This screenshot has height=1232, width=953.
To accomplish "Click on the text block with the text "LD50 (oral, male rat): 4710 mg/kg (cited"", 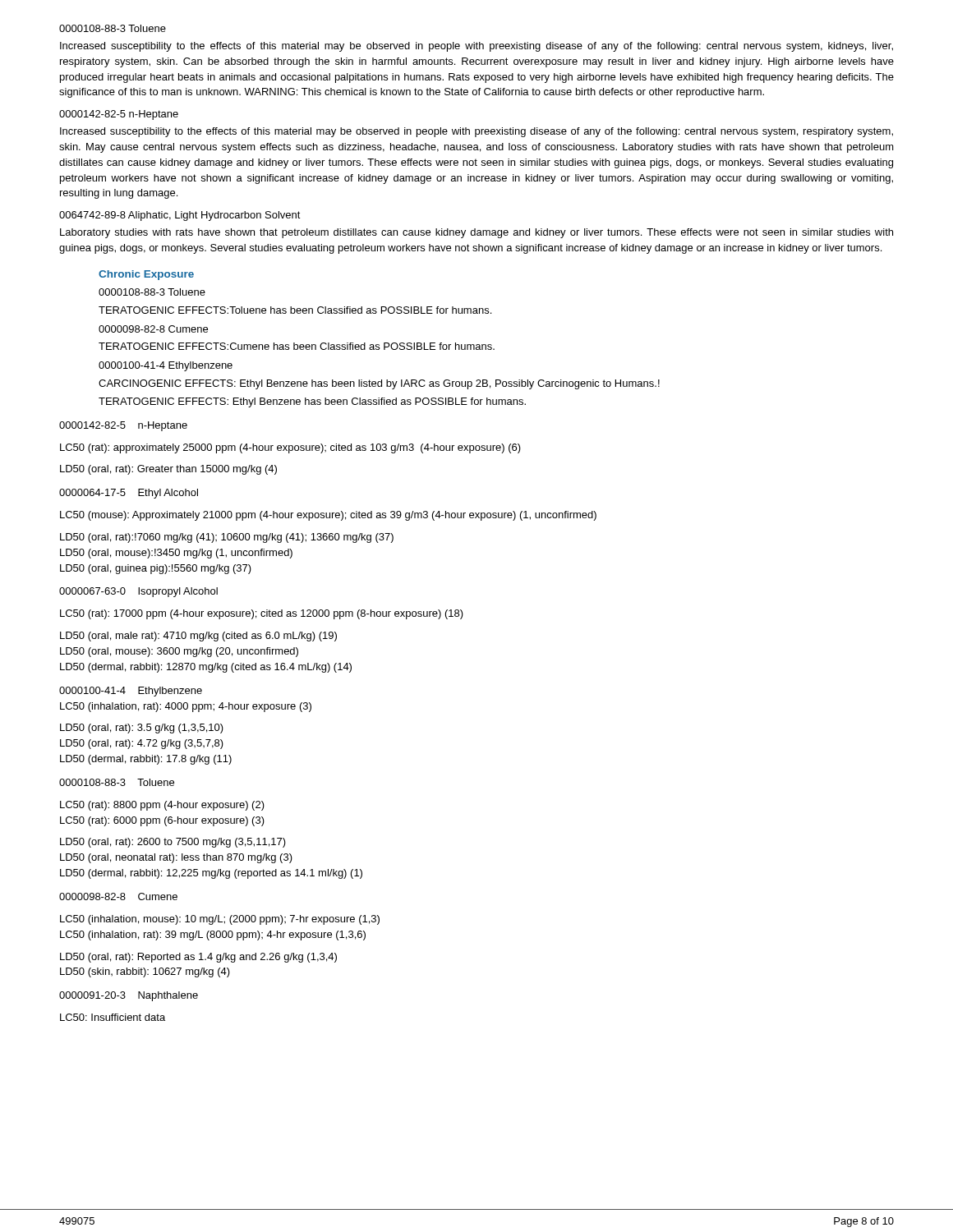I will [x=206, y=651].
